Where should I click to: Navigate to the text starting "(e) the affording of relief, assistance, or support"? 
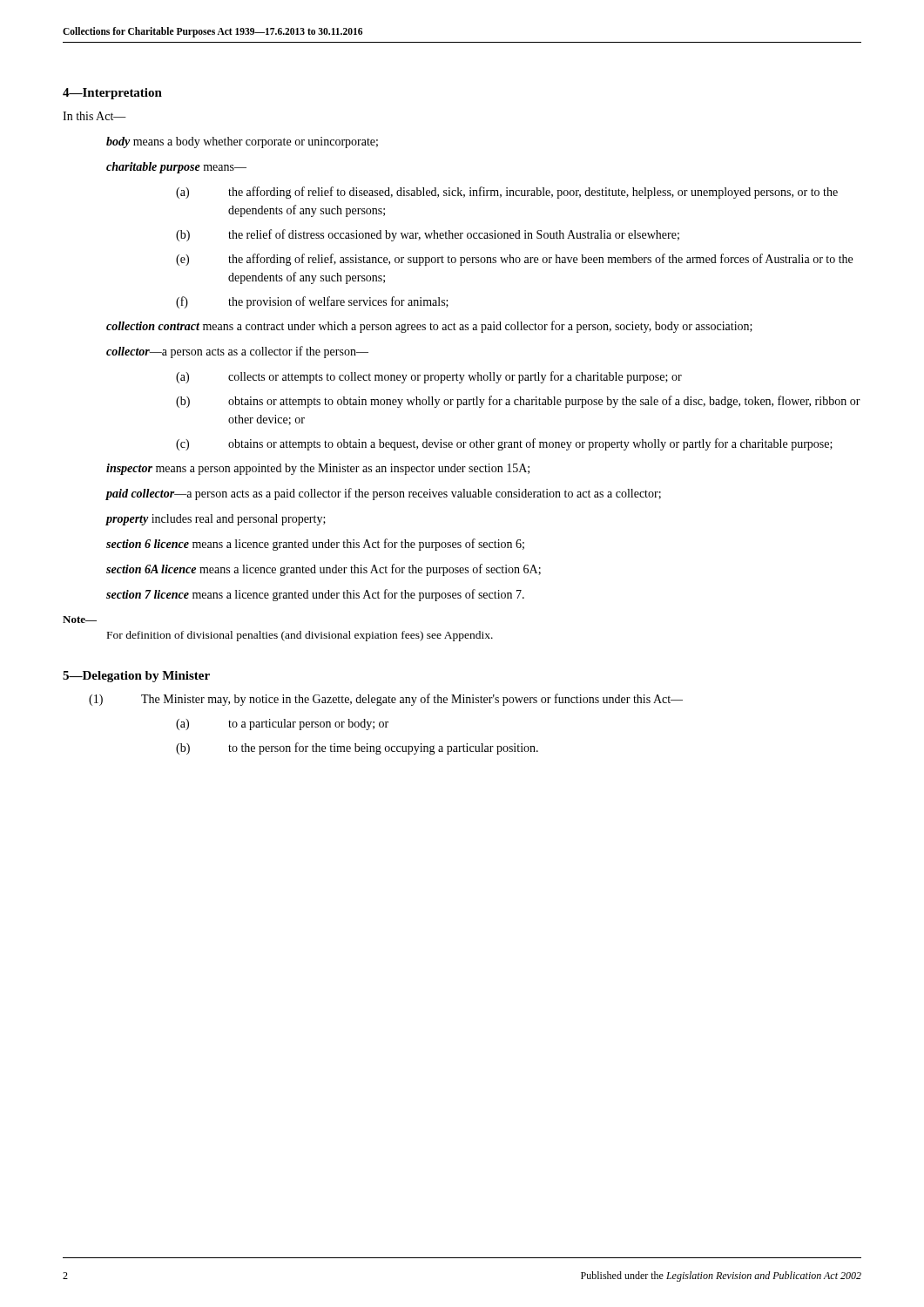pos(506,268)
